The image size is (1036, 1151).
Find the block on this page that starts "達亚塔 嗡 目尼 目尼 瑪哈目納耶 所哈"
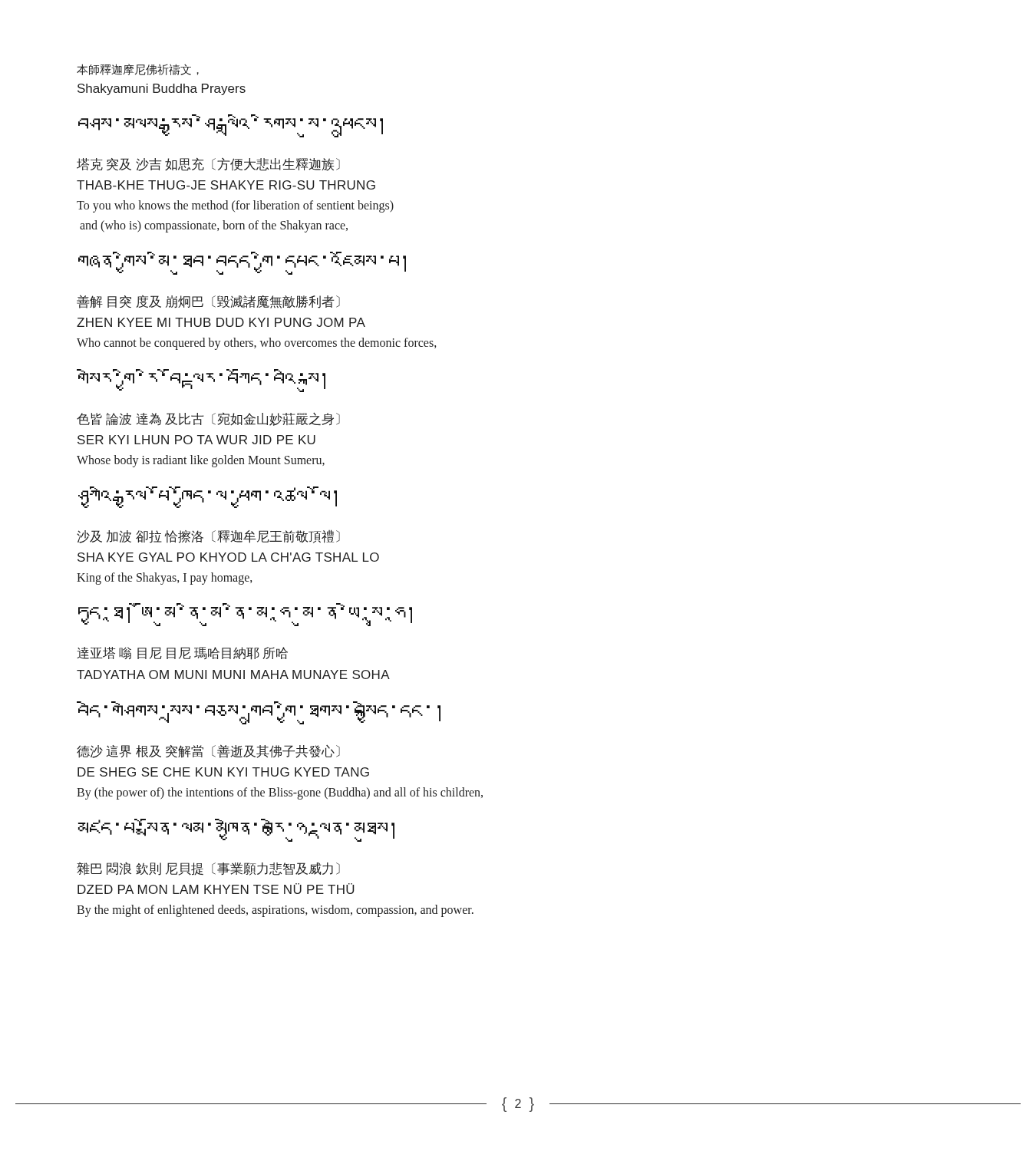182,653
